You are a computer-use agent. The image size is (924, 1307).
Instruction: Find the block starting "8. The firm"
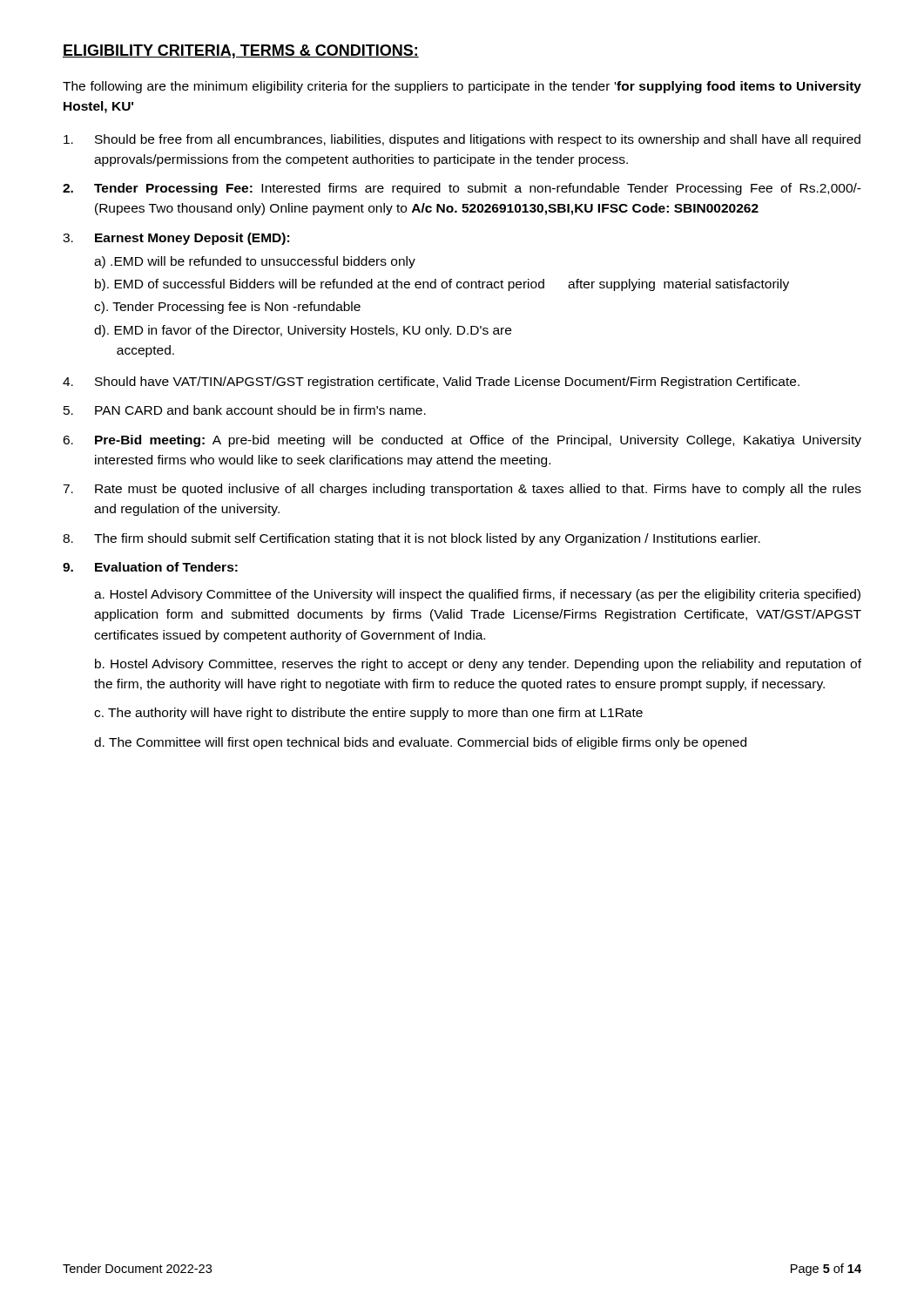(462, 538)
